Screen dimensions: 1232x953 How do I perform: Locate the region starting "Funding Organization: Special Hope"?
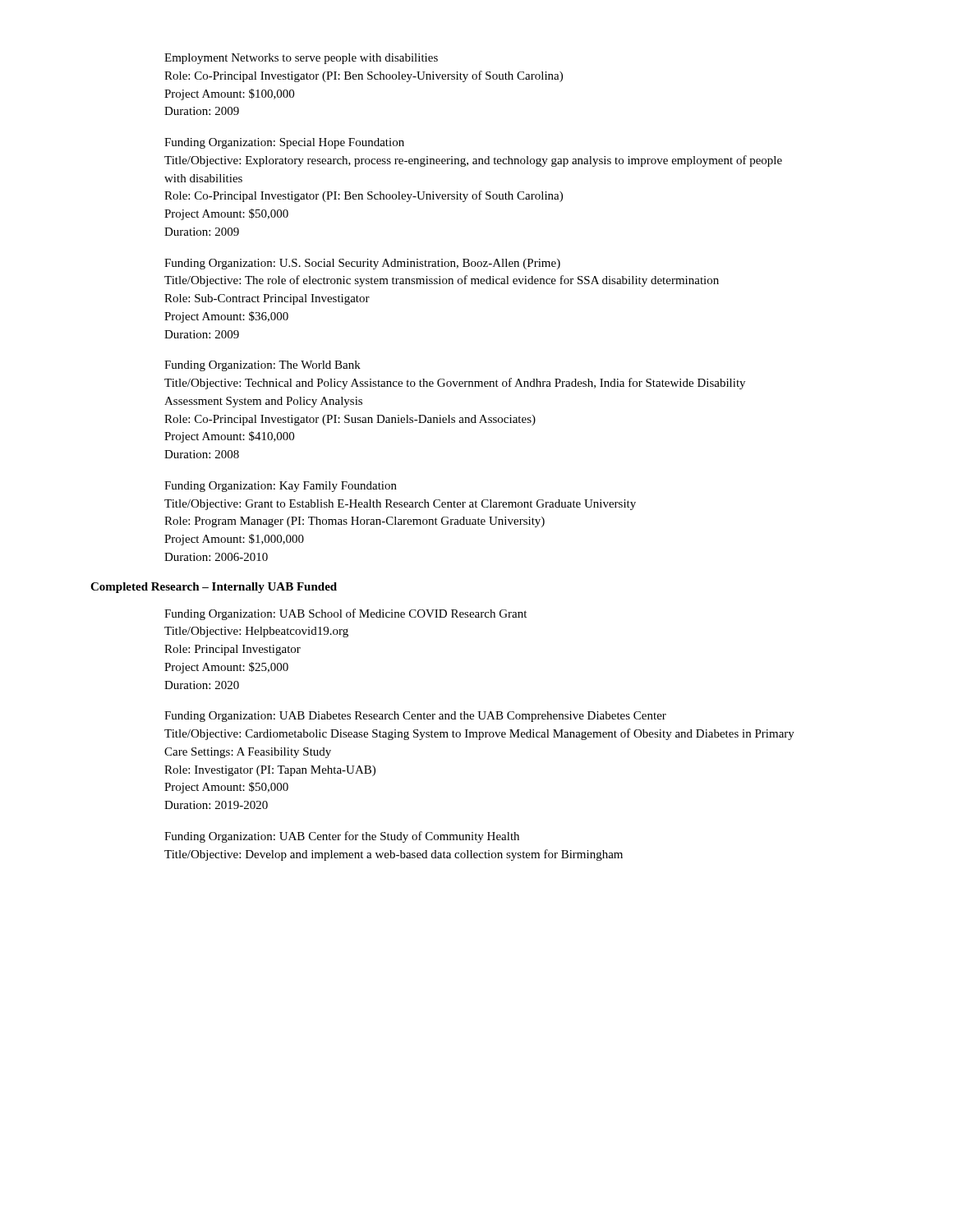click(473, 187)
